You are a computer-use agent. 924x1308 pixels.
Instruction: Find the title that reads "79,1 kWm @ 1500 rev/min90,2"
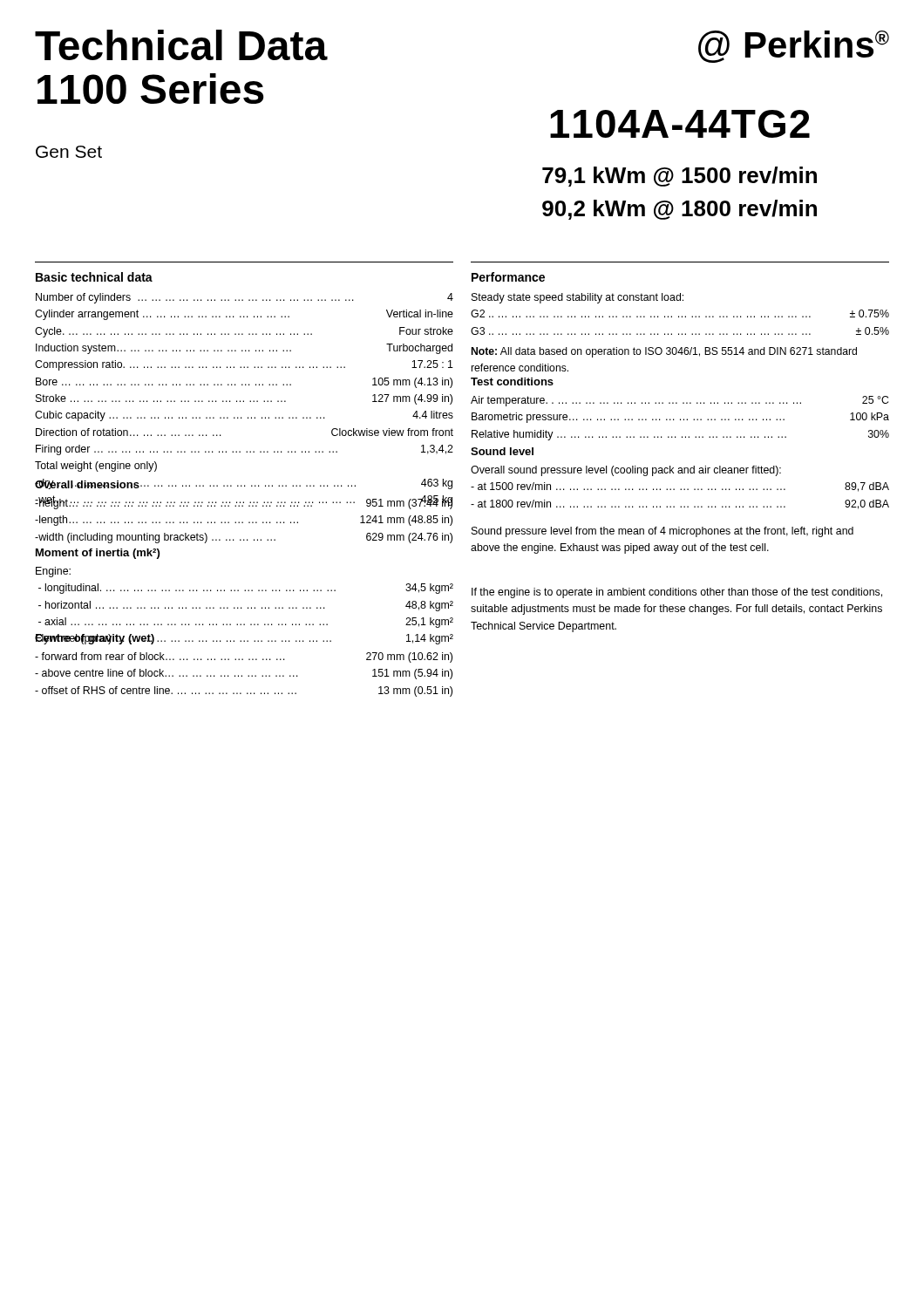tap(680, 192)
